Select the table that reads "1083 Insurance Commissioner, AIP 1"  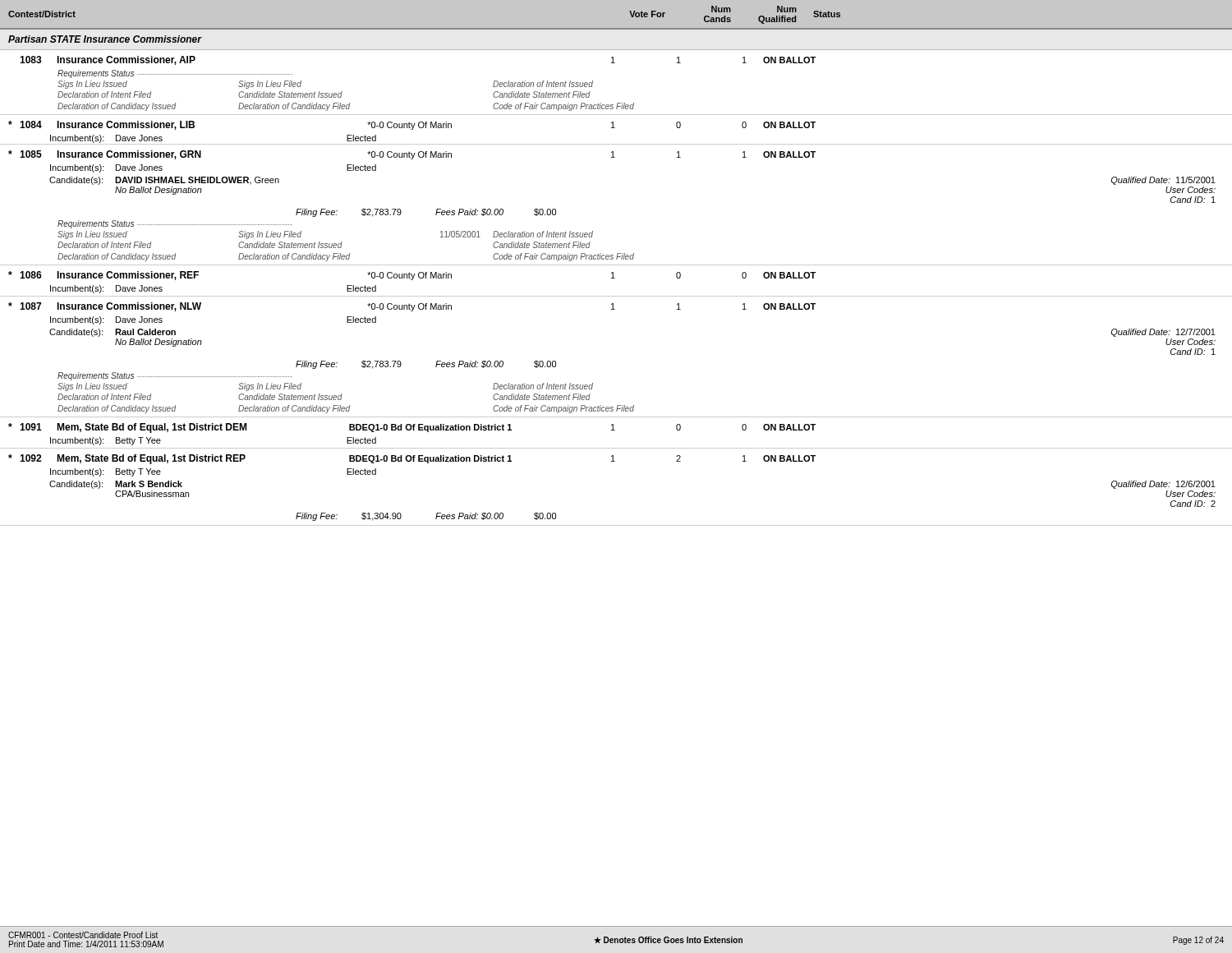point(616,83)
